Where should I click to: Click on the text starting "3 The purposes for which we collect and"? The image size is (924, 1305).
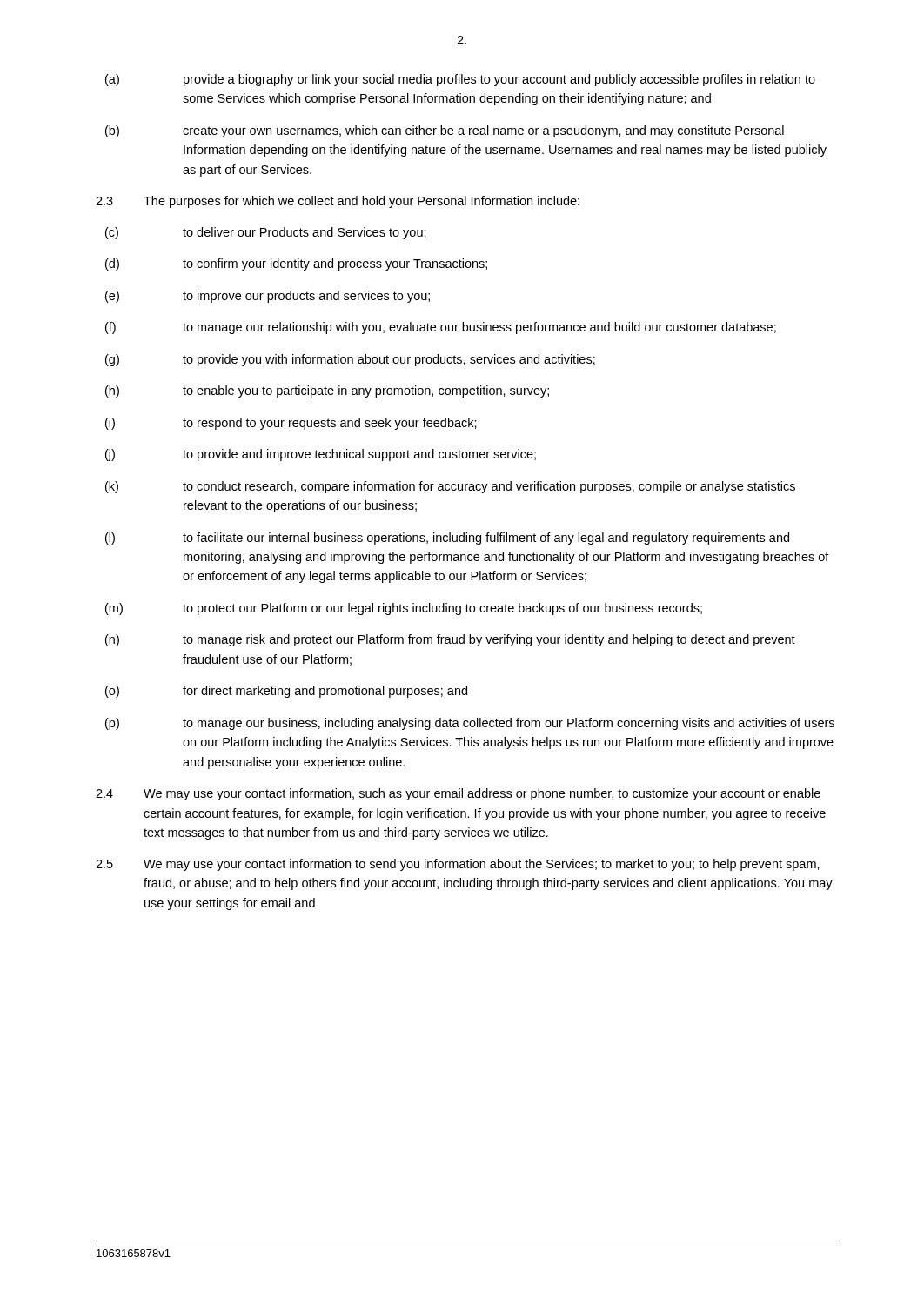tap(469, 201)
